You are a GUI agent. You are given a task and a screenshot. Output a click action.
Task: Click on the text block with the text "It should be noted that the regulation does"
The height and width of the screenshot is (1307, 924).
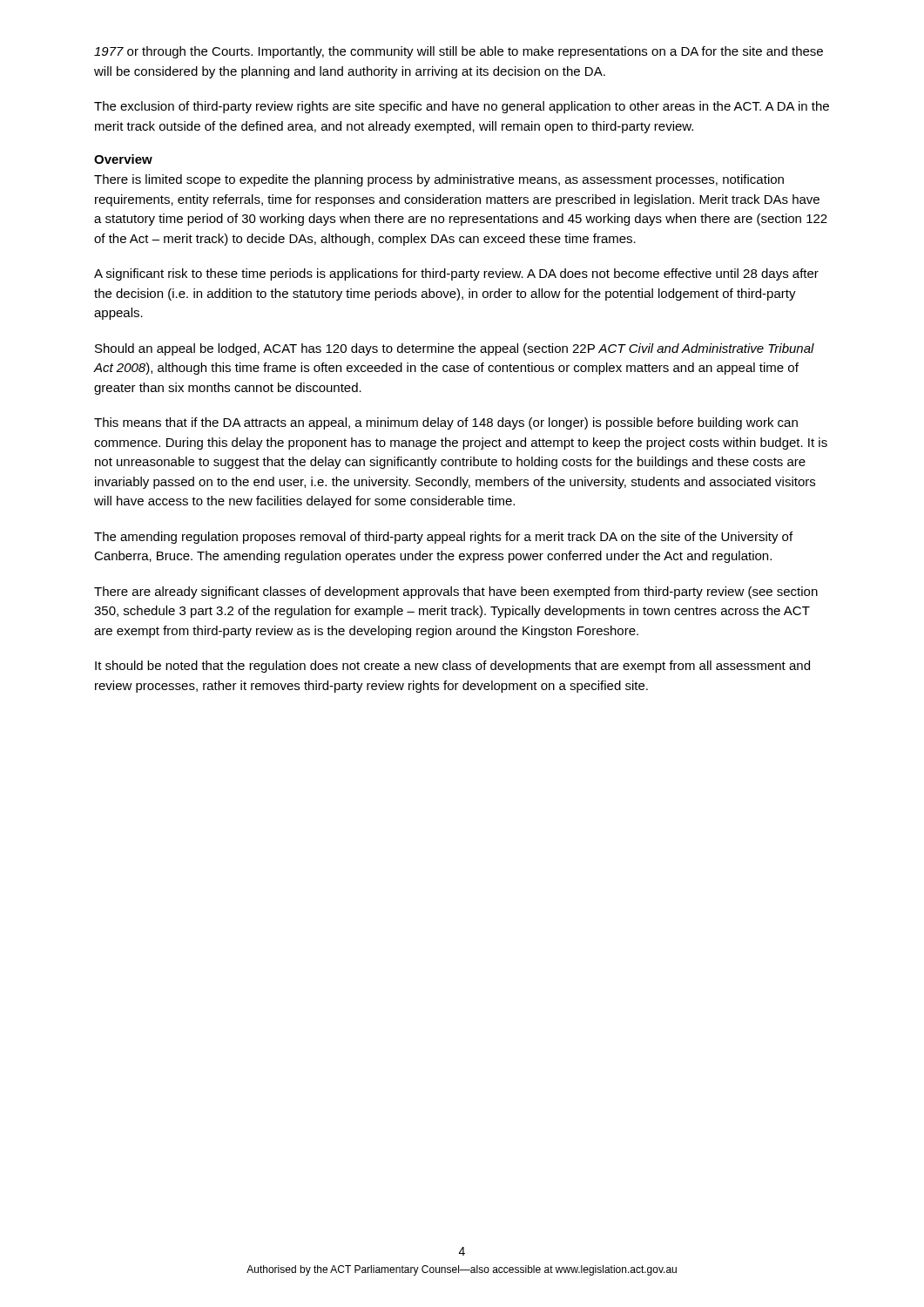pyautogui.click(x=452, y=675)
